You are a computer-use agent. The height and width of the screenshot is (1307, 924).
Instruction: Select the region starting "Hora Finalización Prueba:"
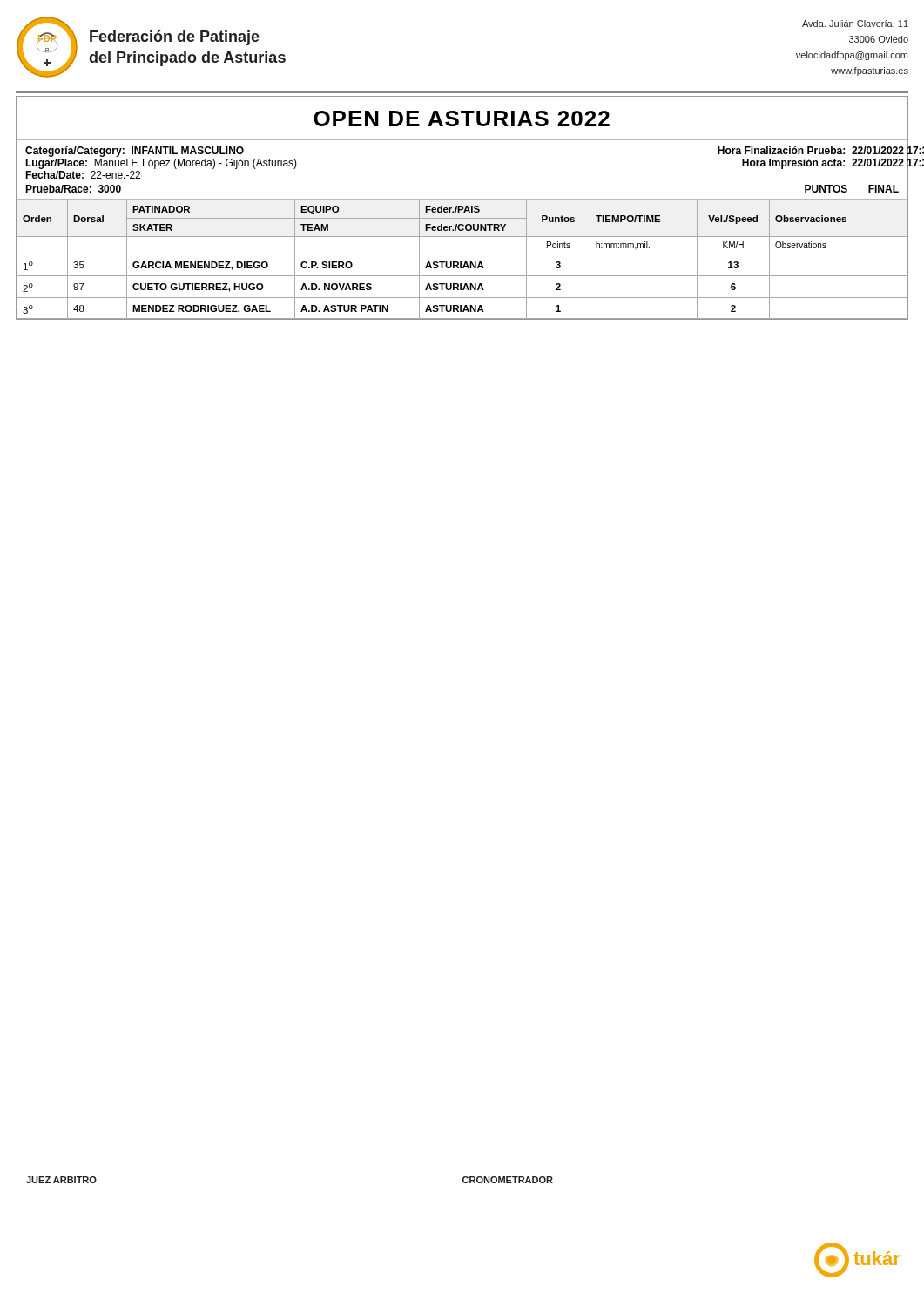(x=821, y=151)
